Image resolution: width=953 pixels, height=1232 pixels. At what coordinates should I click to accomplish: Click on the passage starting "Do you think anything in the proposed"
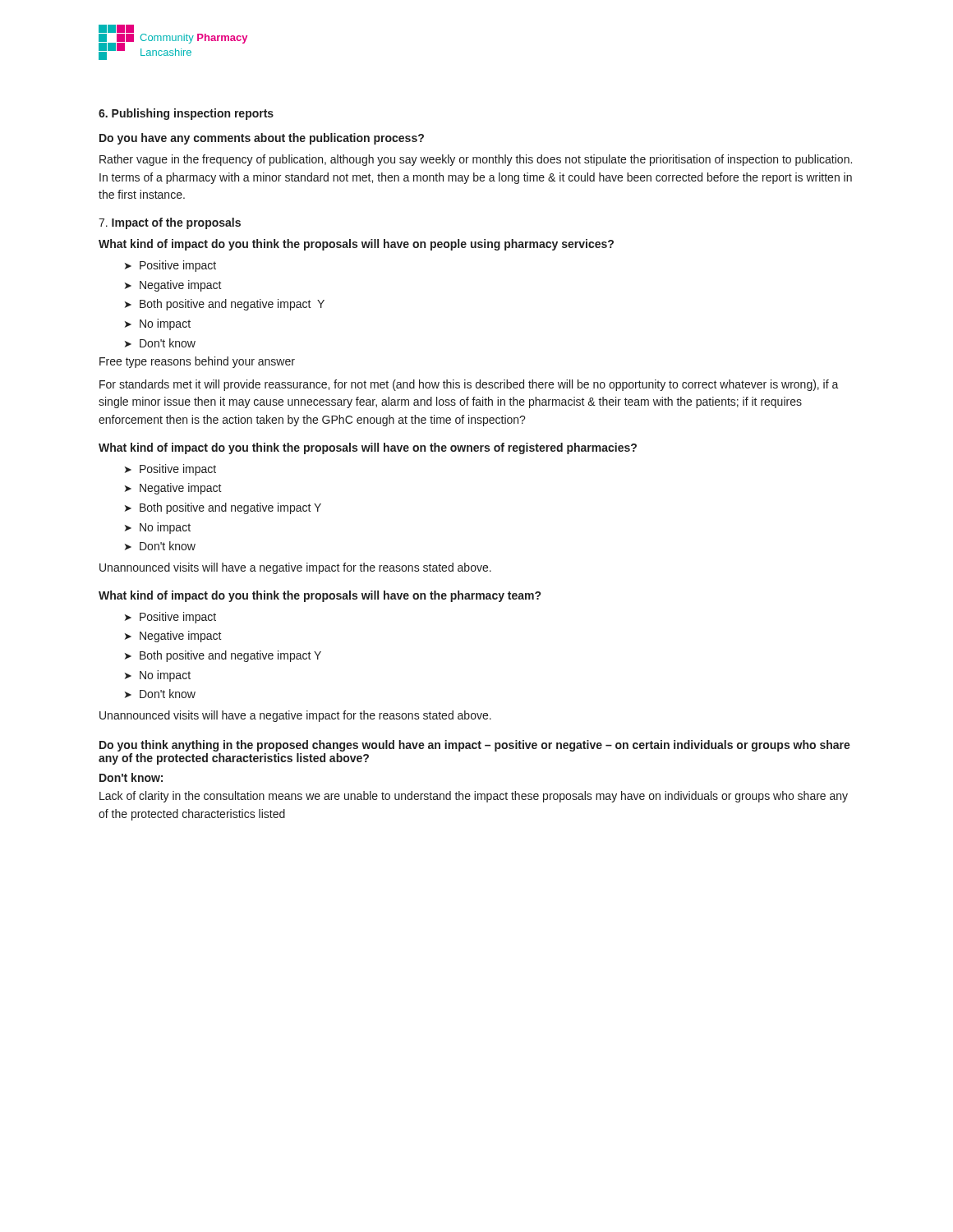coord(474,751)
